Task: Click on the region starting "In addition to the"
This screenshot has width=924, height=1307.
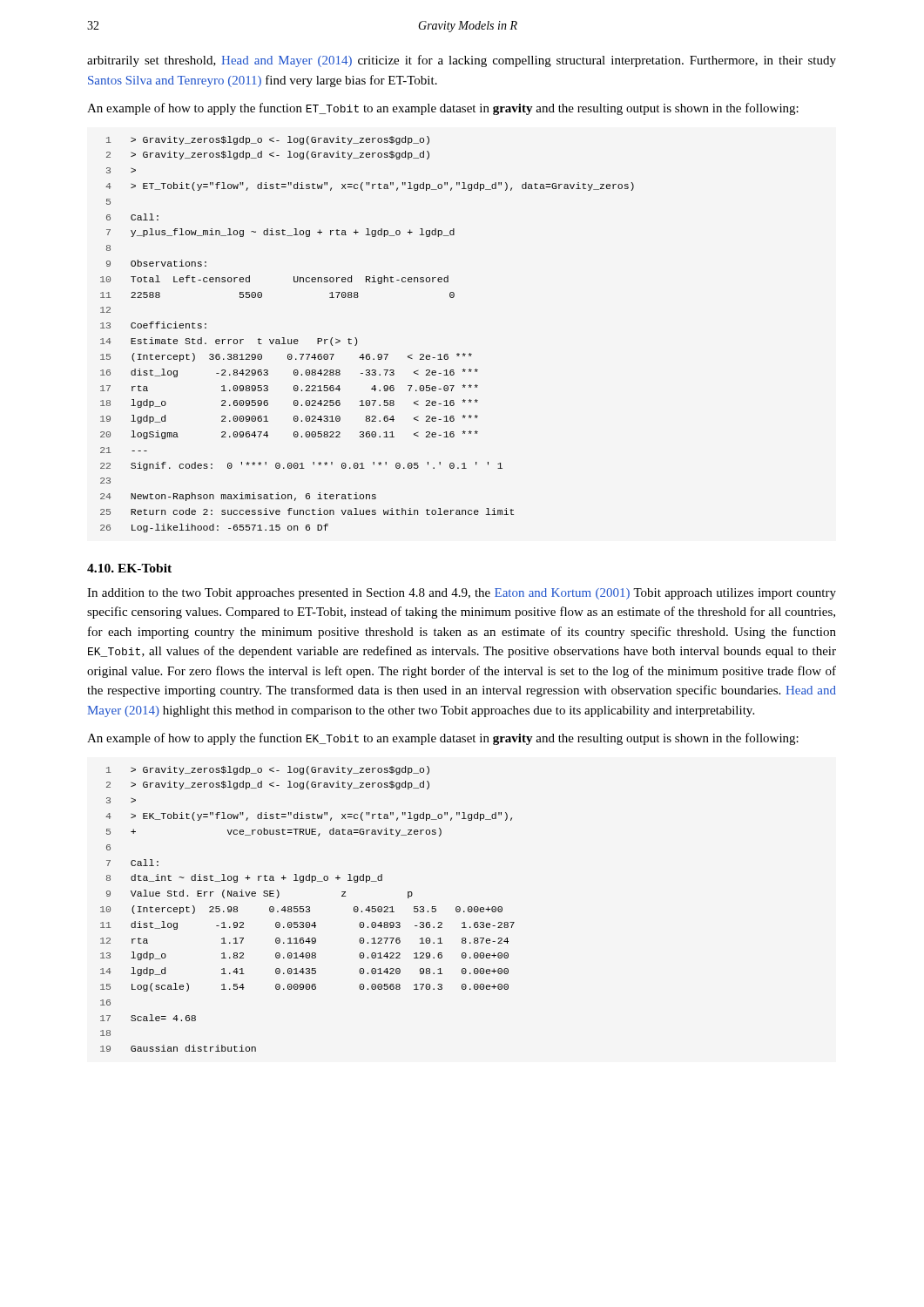Action: pos(462,651)
